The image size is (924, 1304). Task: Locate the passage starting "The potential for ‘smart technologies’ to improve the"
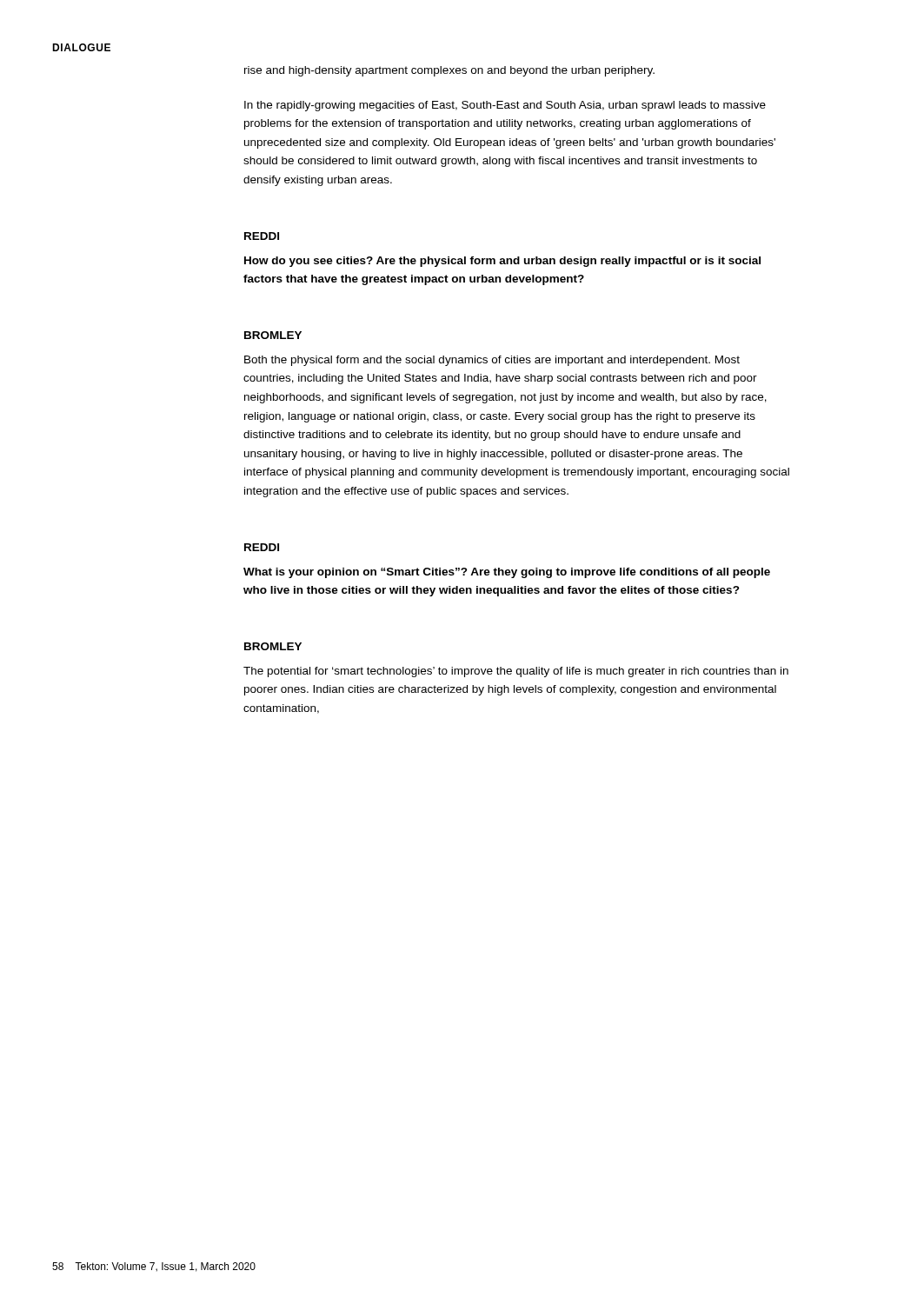(516, 689)
